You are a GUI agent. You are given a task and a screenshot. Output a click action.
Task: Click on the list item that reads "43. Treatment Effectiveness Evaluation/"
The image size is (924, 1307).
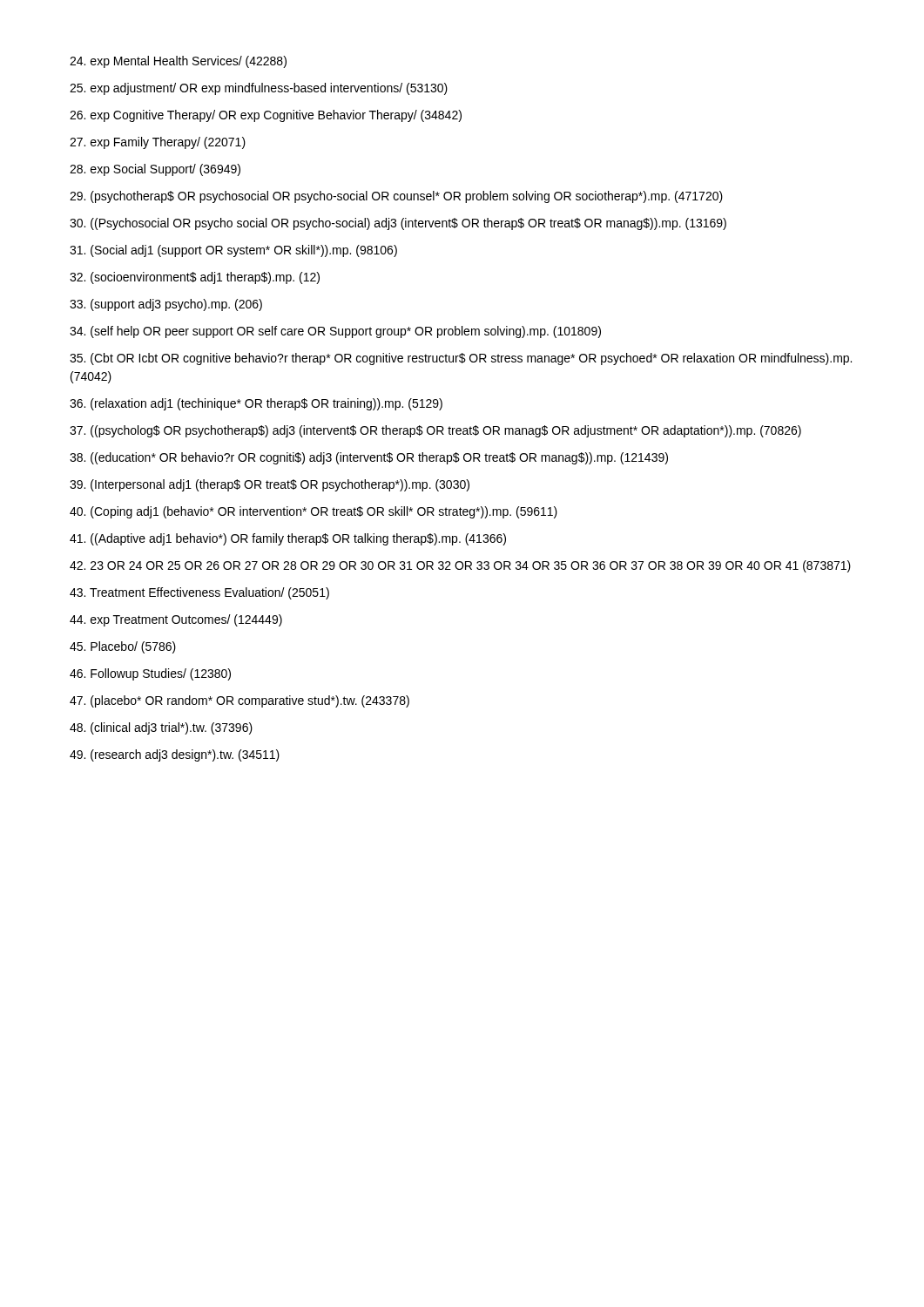click(200, 593)
